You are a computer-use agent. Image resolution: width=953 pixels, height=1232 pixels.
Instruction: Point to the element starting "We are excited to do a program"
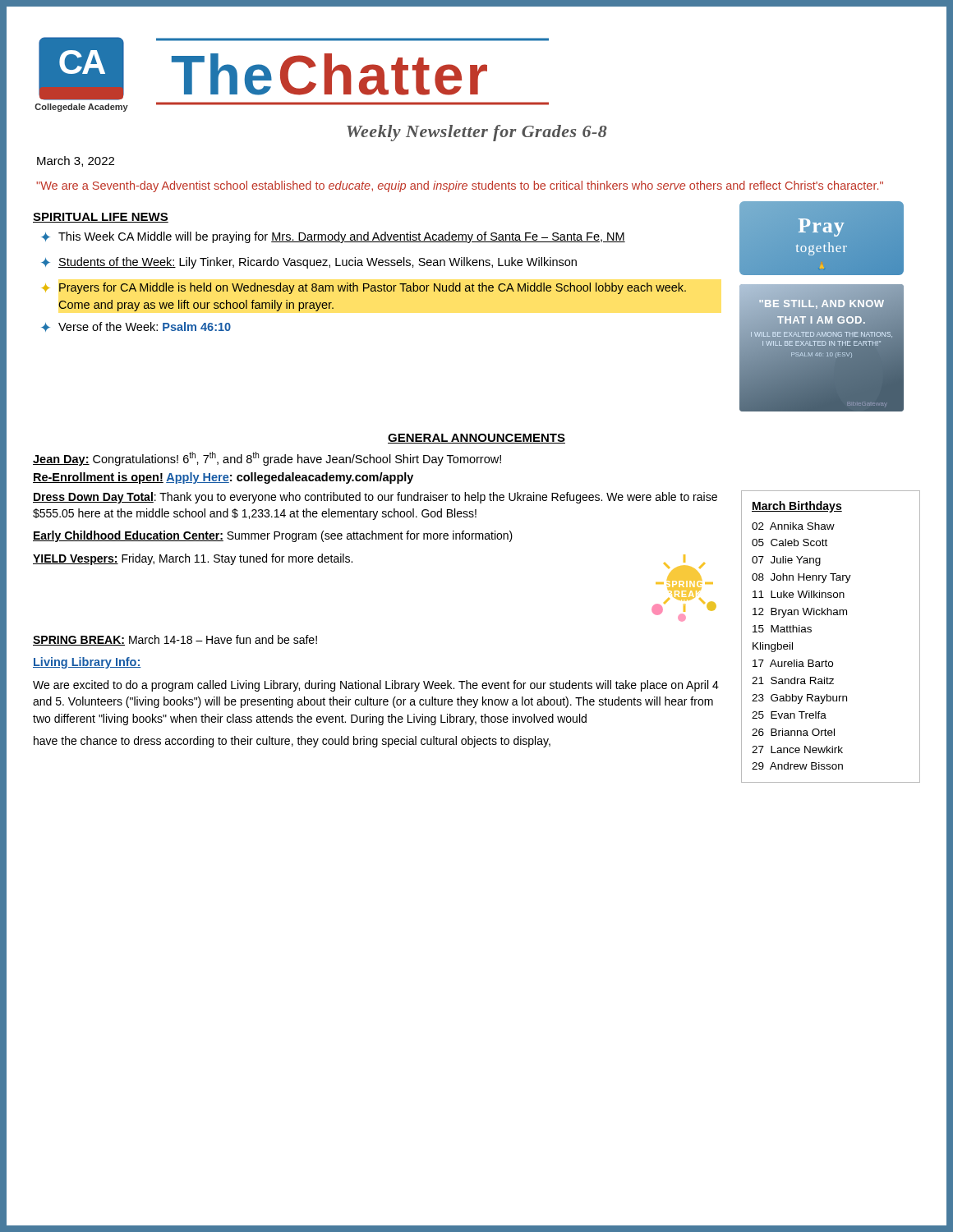click(376, 702)
